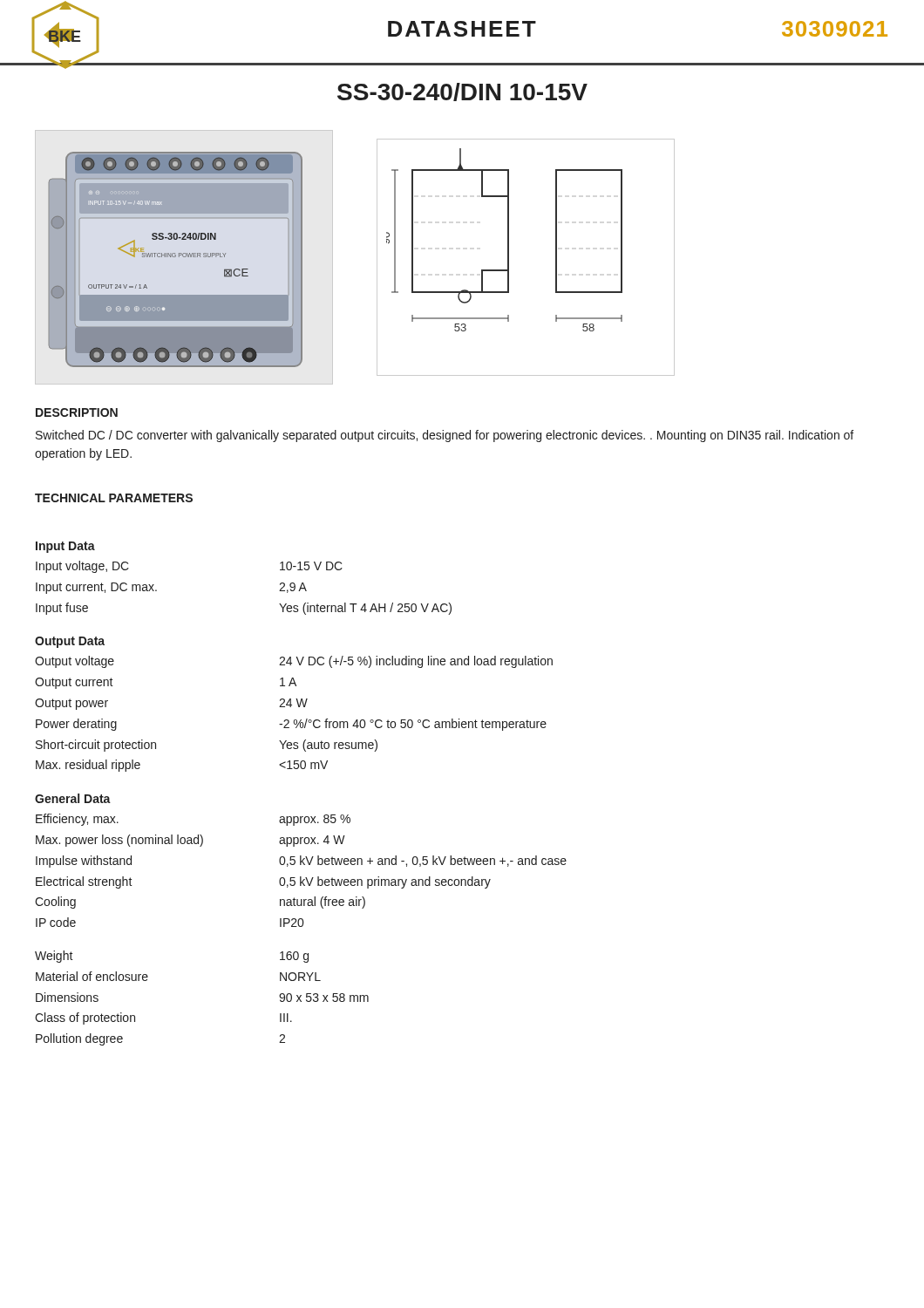Point to "Class of protection III."

click(84, 1018)
